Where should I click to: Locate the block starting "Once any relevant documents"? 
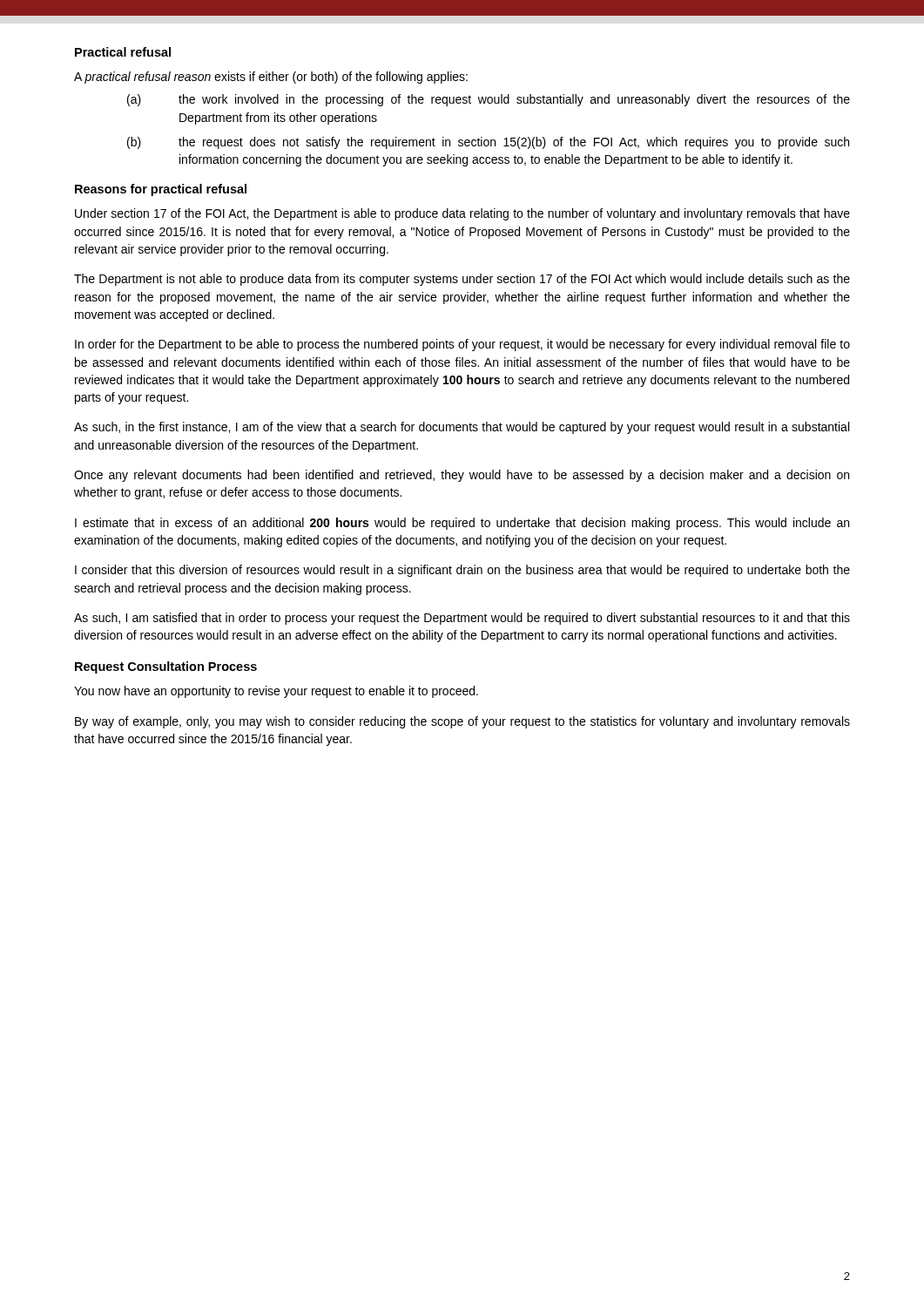coord(462,484)
